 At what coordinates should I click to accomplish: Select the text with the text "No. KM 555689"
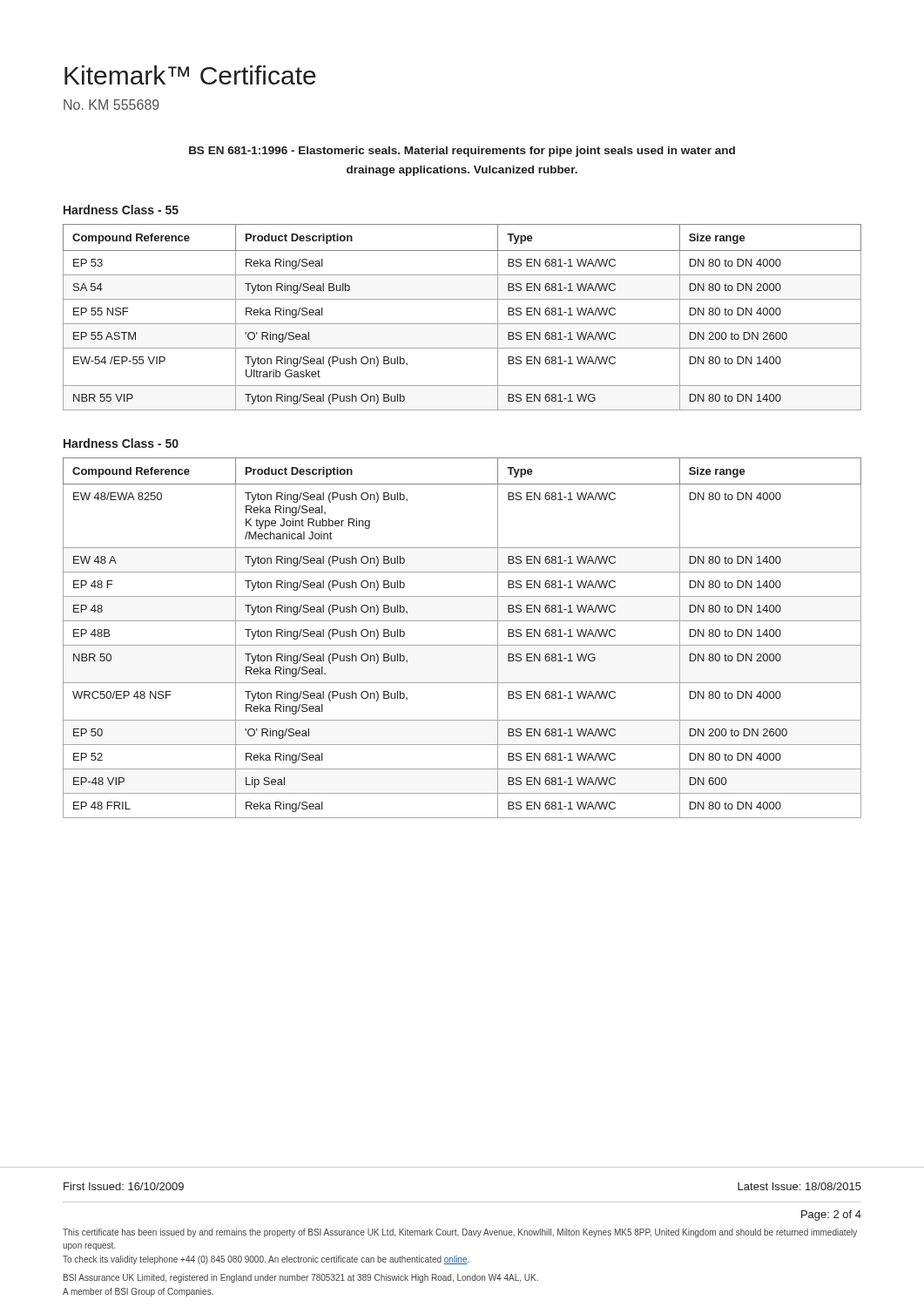click(111, 105)
